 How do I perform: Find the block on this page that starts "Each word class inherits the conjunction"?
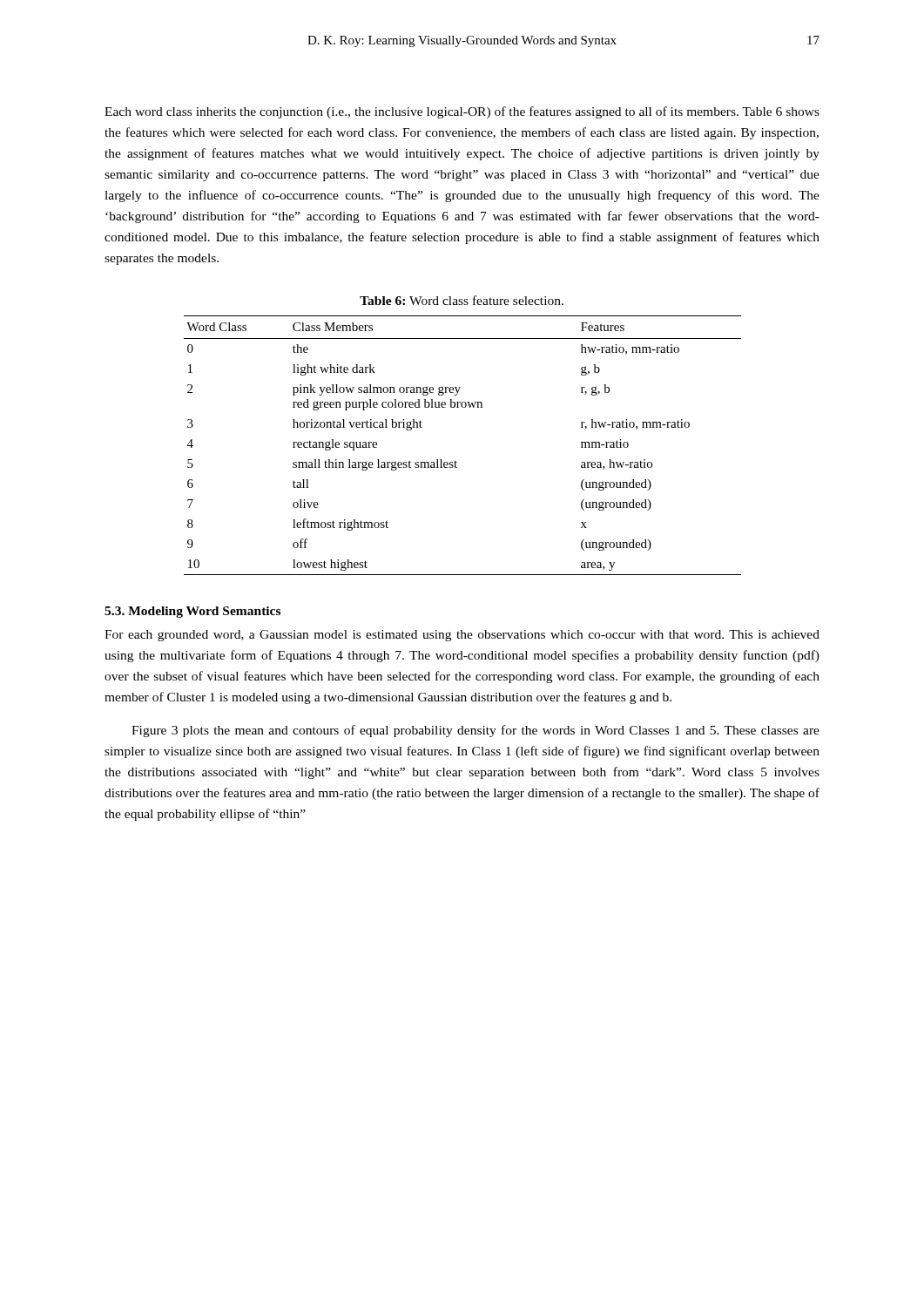point(462,185)
